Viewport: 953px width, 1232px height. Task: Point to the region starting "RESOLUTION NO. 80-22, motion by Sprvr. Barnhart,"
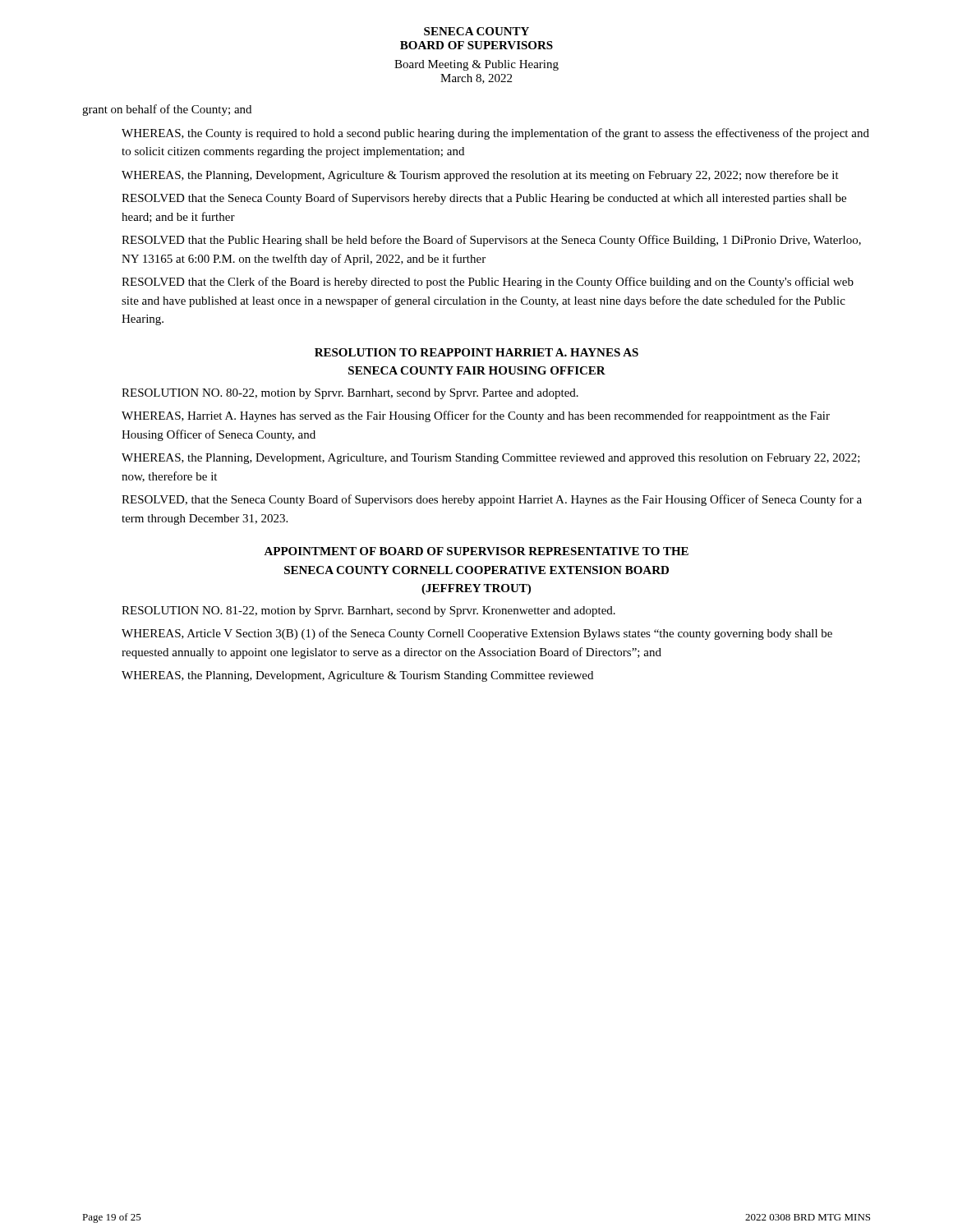coord(496,455)
